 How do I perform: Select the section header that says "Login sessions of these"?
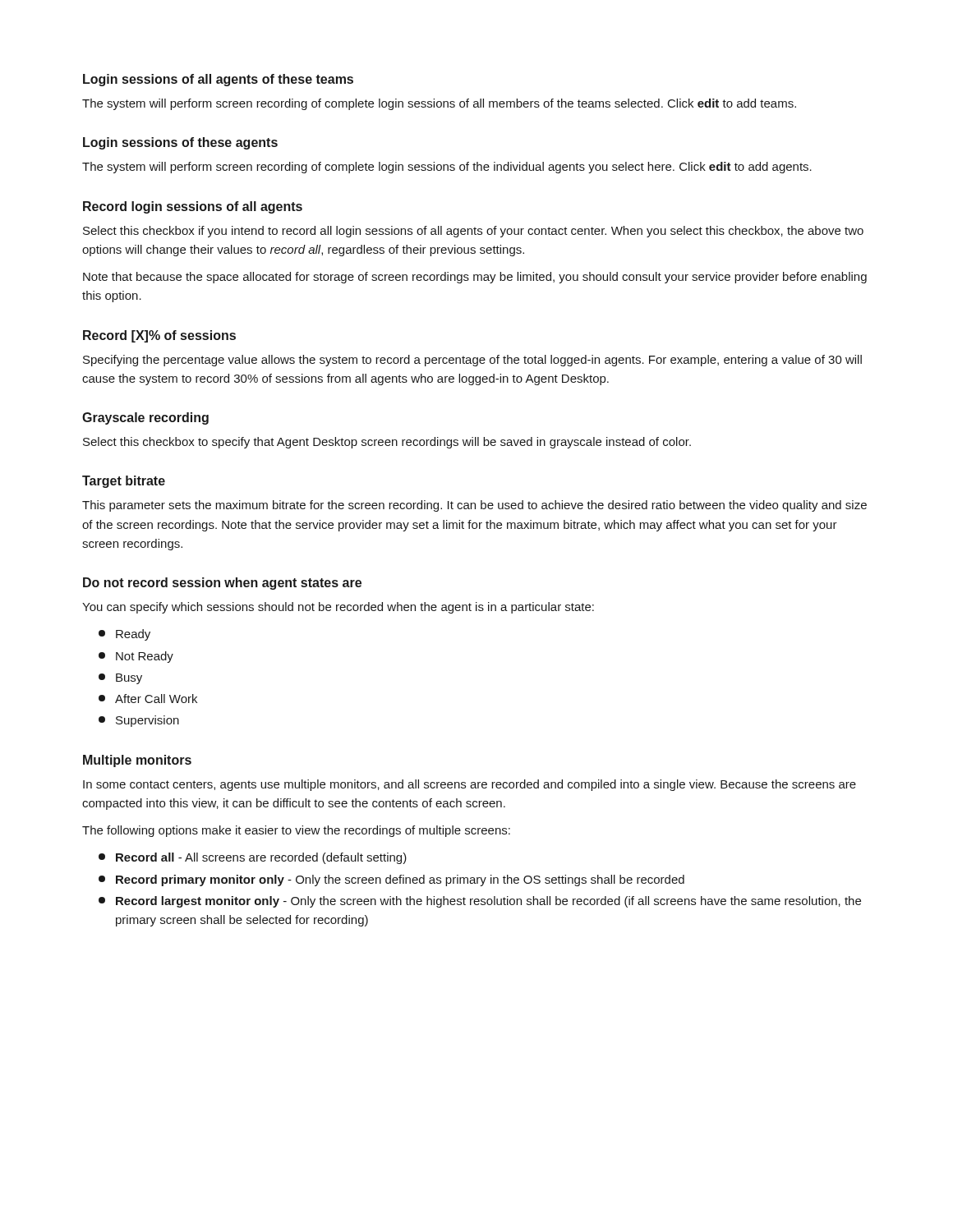point(180,143)
